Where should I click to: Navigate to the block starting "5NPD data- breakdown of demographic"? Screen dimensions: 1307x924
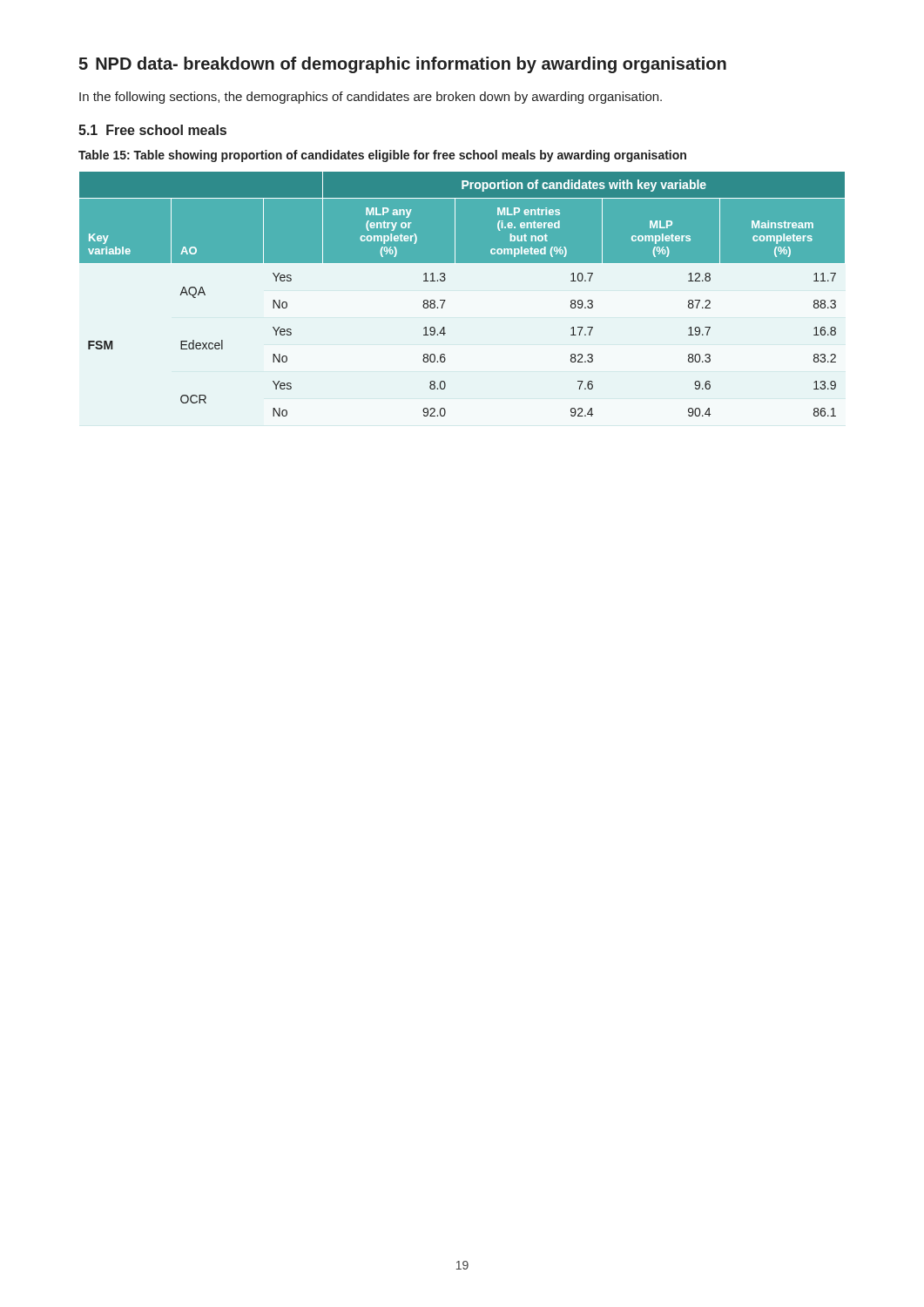[x=462, y=64]
